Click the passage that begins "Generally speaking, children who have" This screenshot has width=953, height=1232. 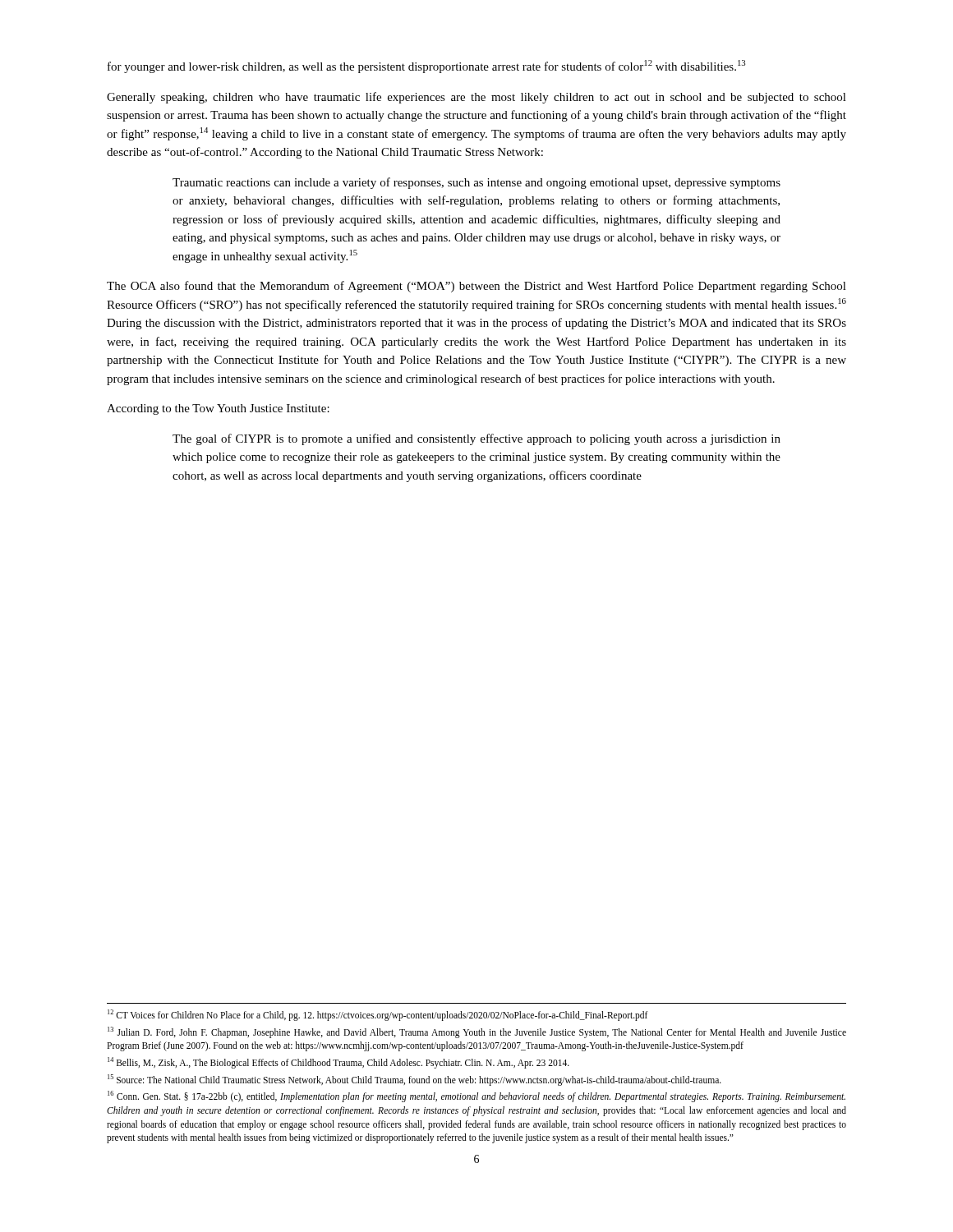click(x=476, y=124)
